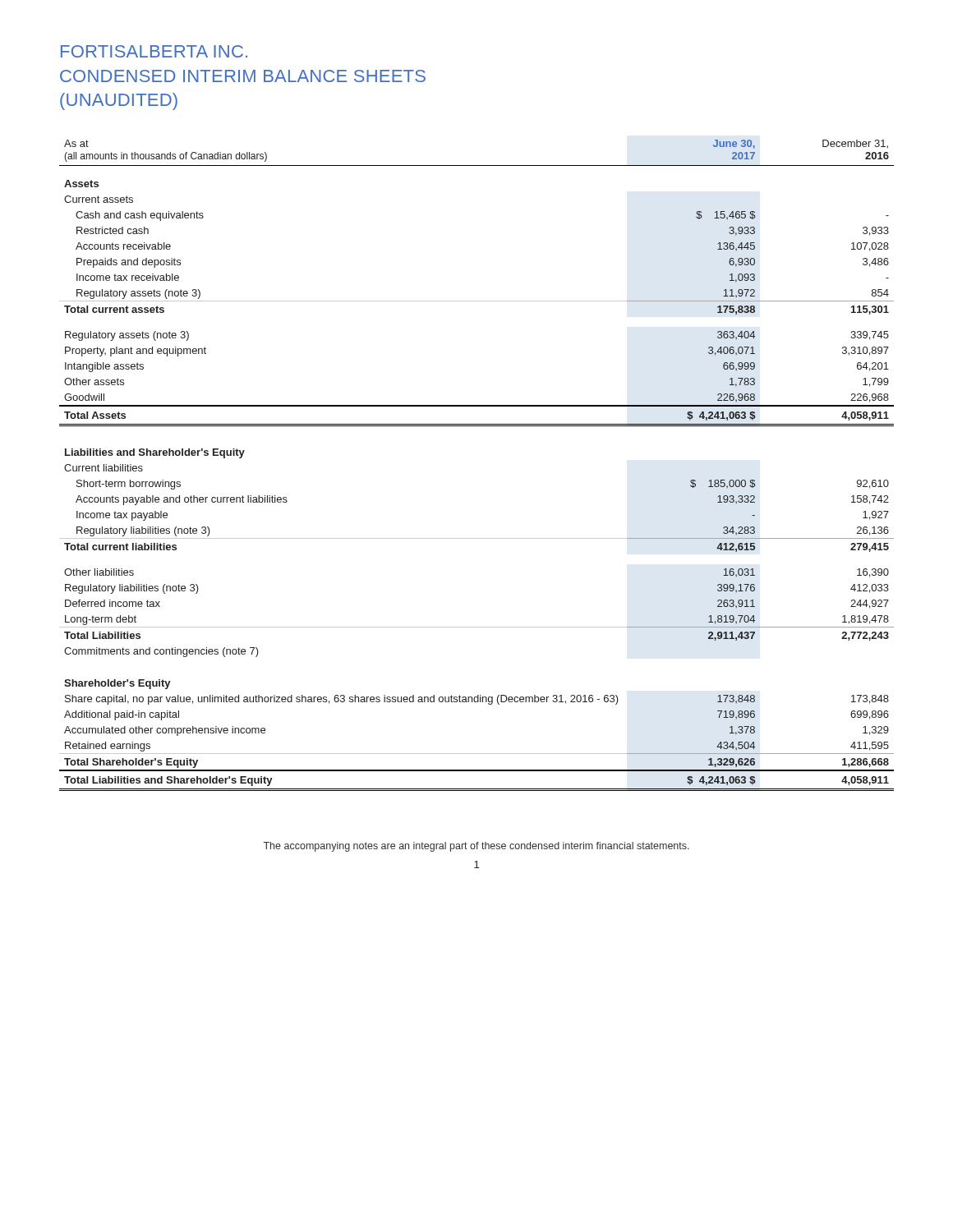The width and height of the screenshot is (953, 1232).
Task: Find the table that mentions "Other liabilities"
Action: pos(476,463)
